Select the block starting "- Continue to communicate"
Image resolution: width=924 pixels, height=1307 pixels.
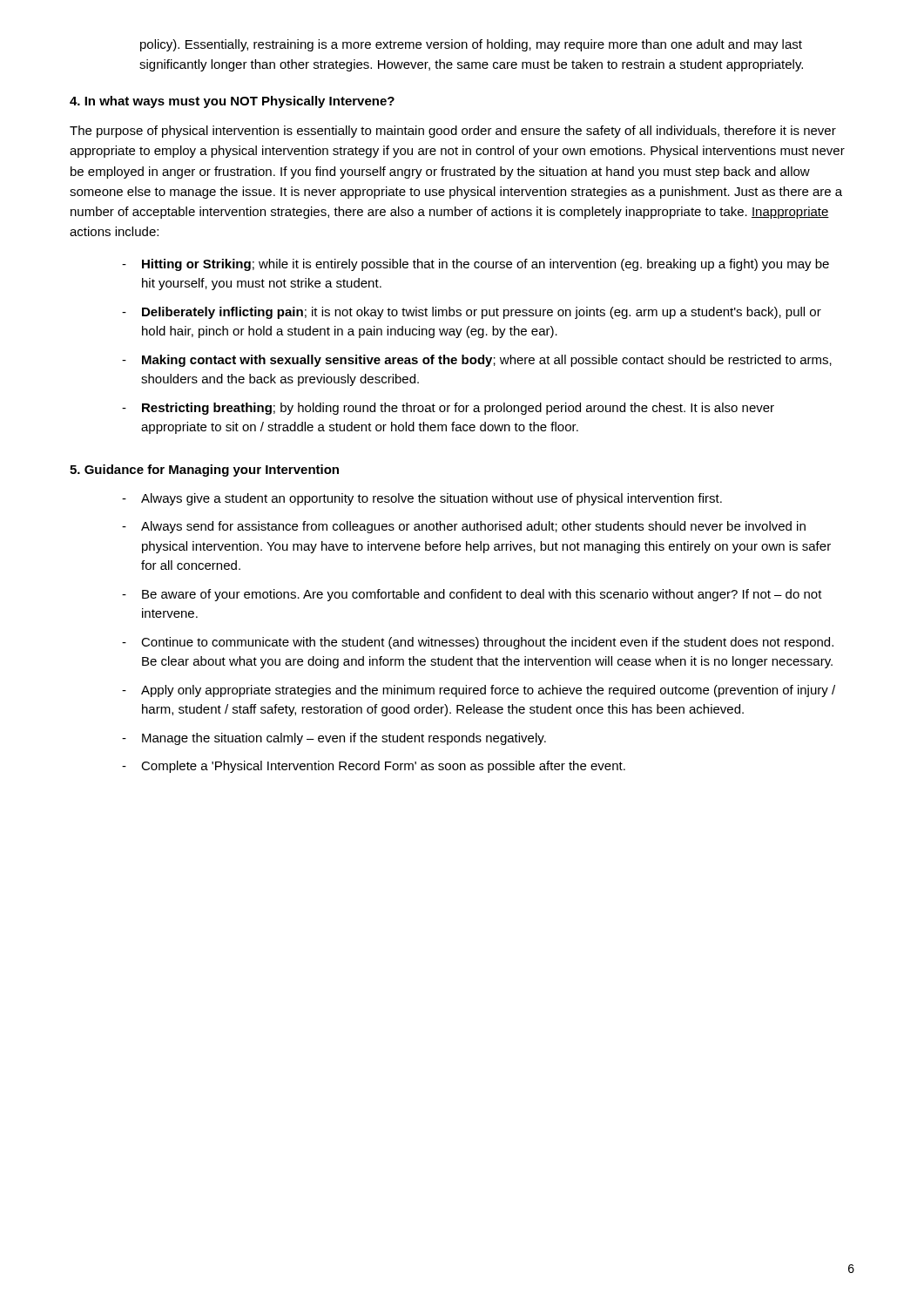(x=479, y=652)
